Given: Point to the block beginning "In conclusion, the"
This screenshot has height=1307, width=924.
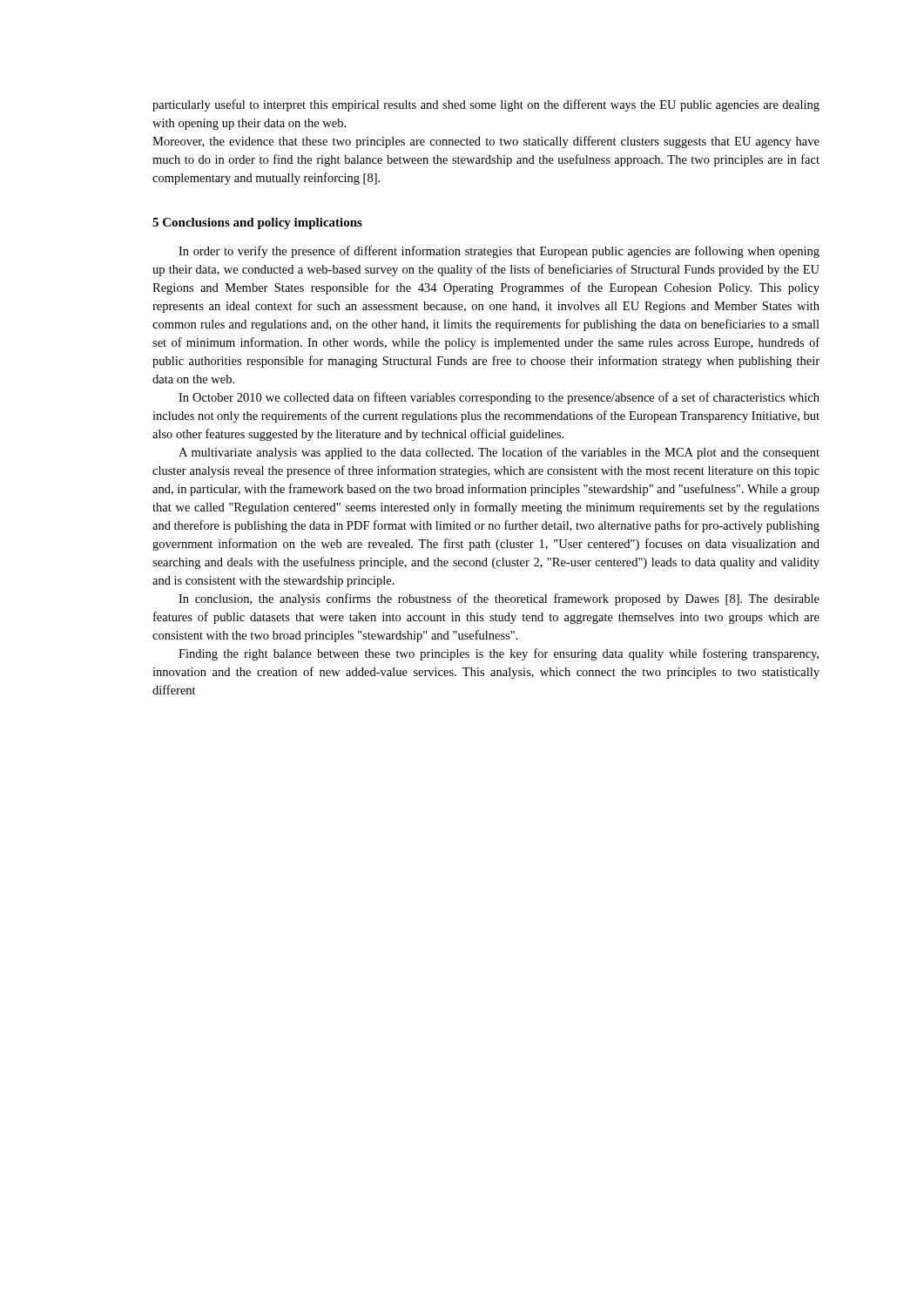Looking at the screenshot, I should click(486, 618).
